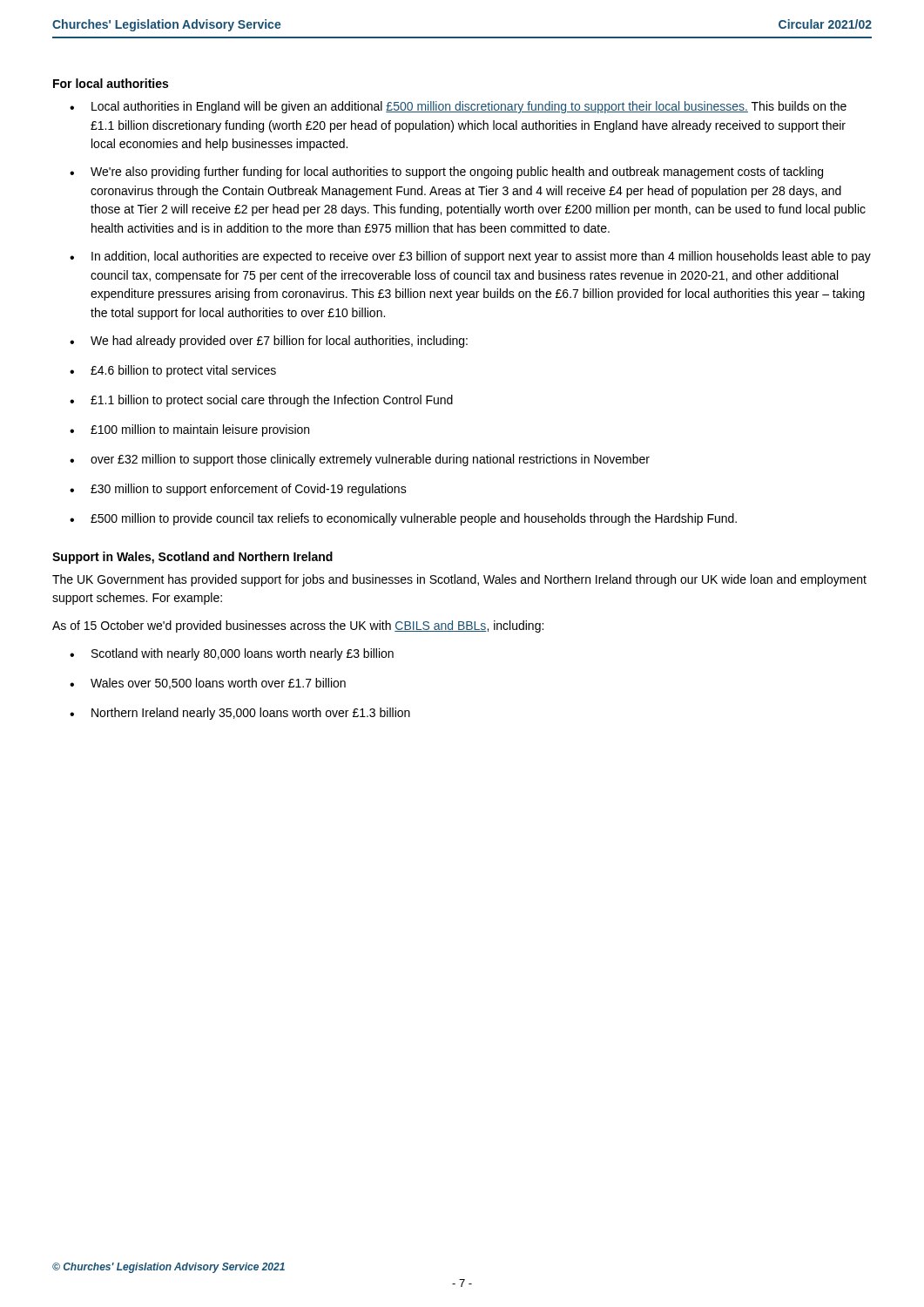The height and width of the screenshot is (1307, 924).
Task: Locate the block starting "Support in Wales, Scotland and Northern Ireland"
Action: click(x=193, y=556)
